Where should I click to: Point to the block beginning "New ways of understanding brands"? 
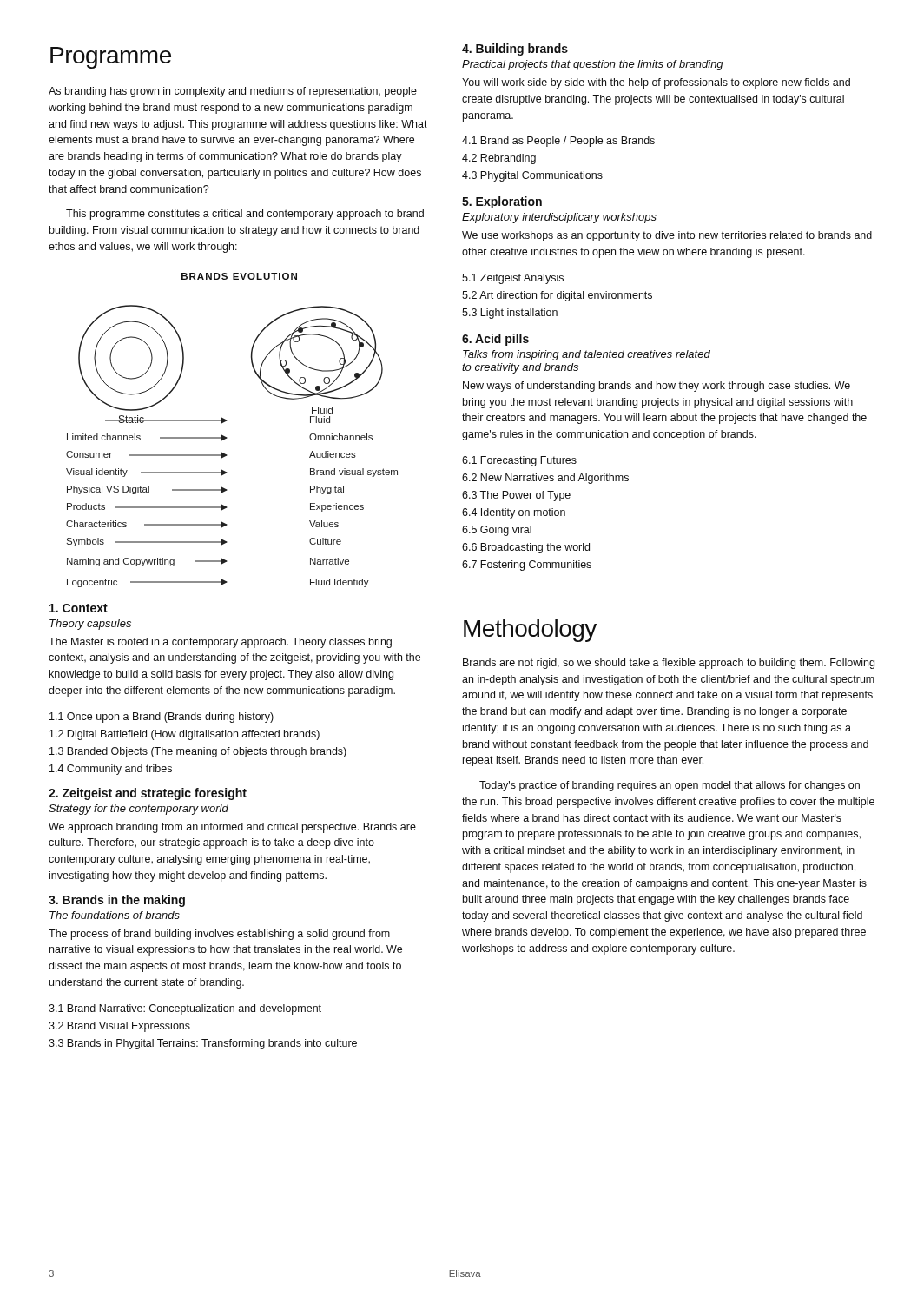(669, 410)
